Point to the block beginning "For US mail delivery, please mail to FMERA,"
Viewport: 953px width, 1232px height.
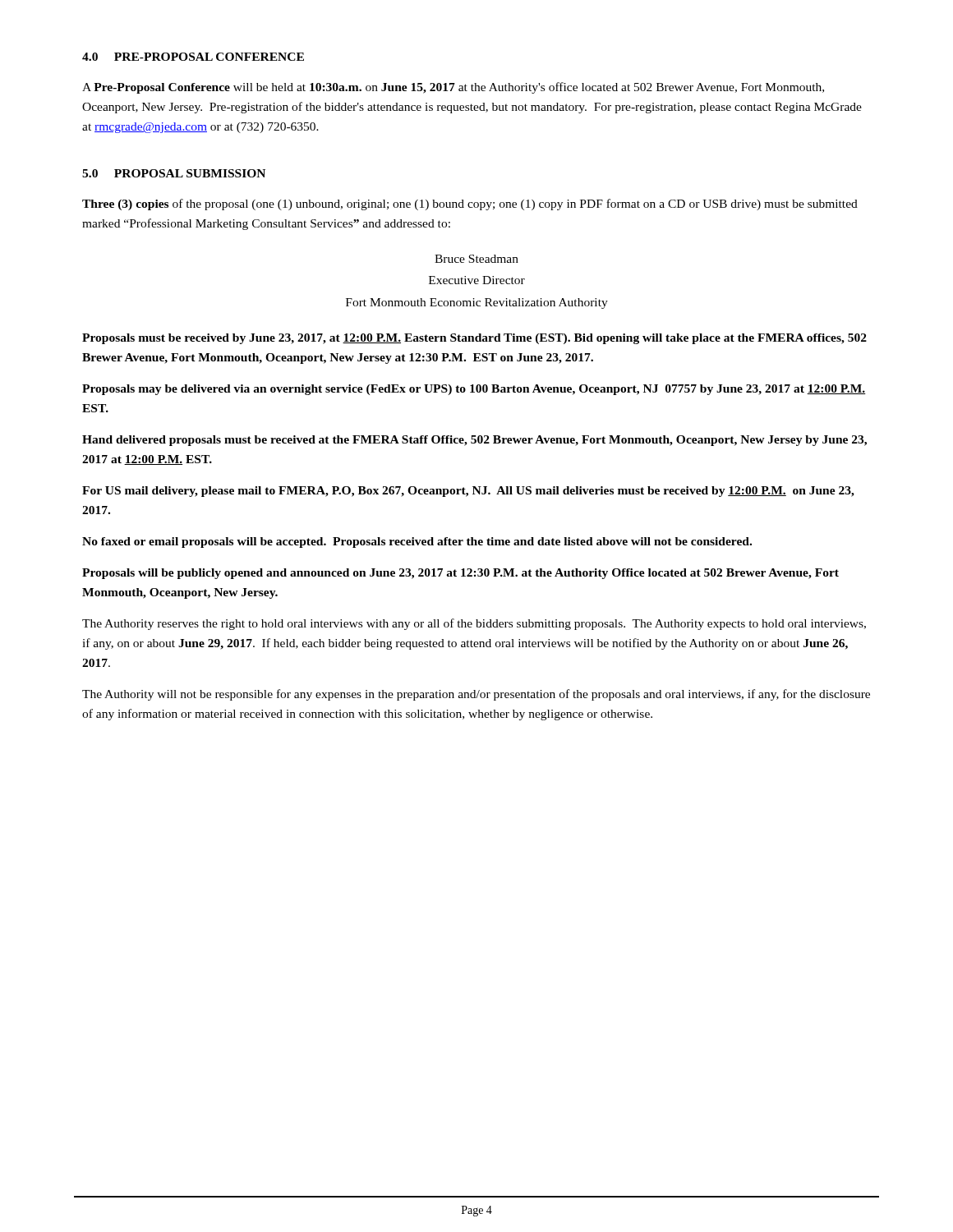[x=468, y=500]
